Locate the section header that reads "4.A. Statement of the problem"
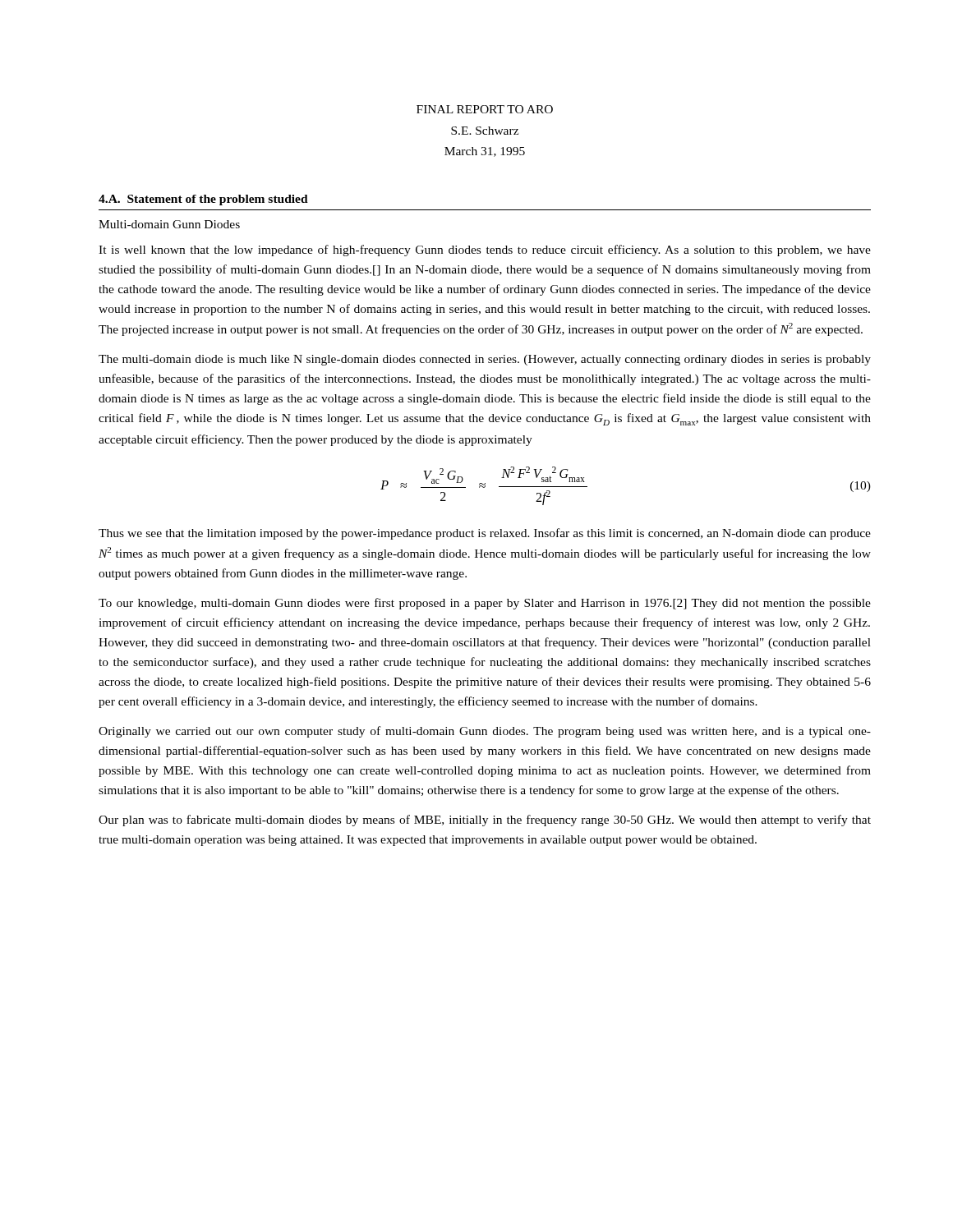This screenshot has height=1232, width=953. coord(203,198)
